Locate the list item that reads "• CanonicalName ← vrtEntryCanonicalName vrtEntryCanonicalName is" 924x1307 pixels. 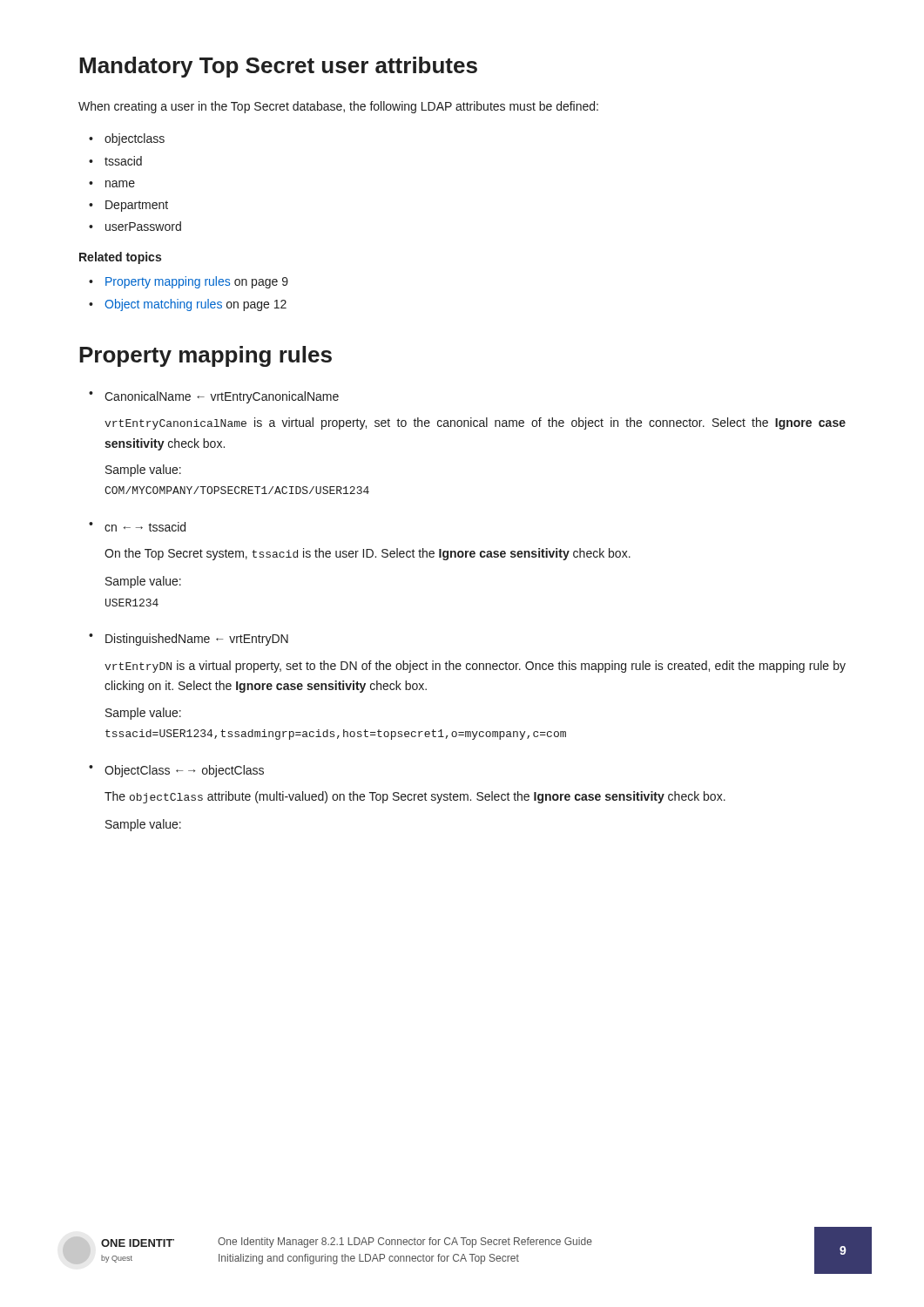(214, 397)
